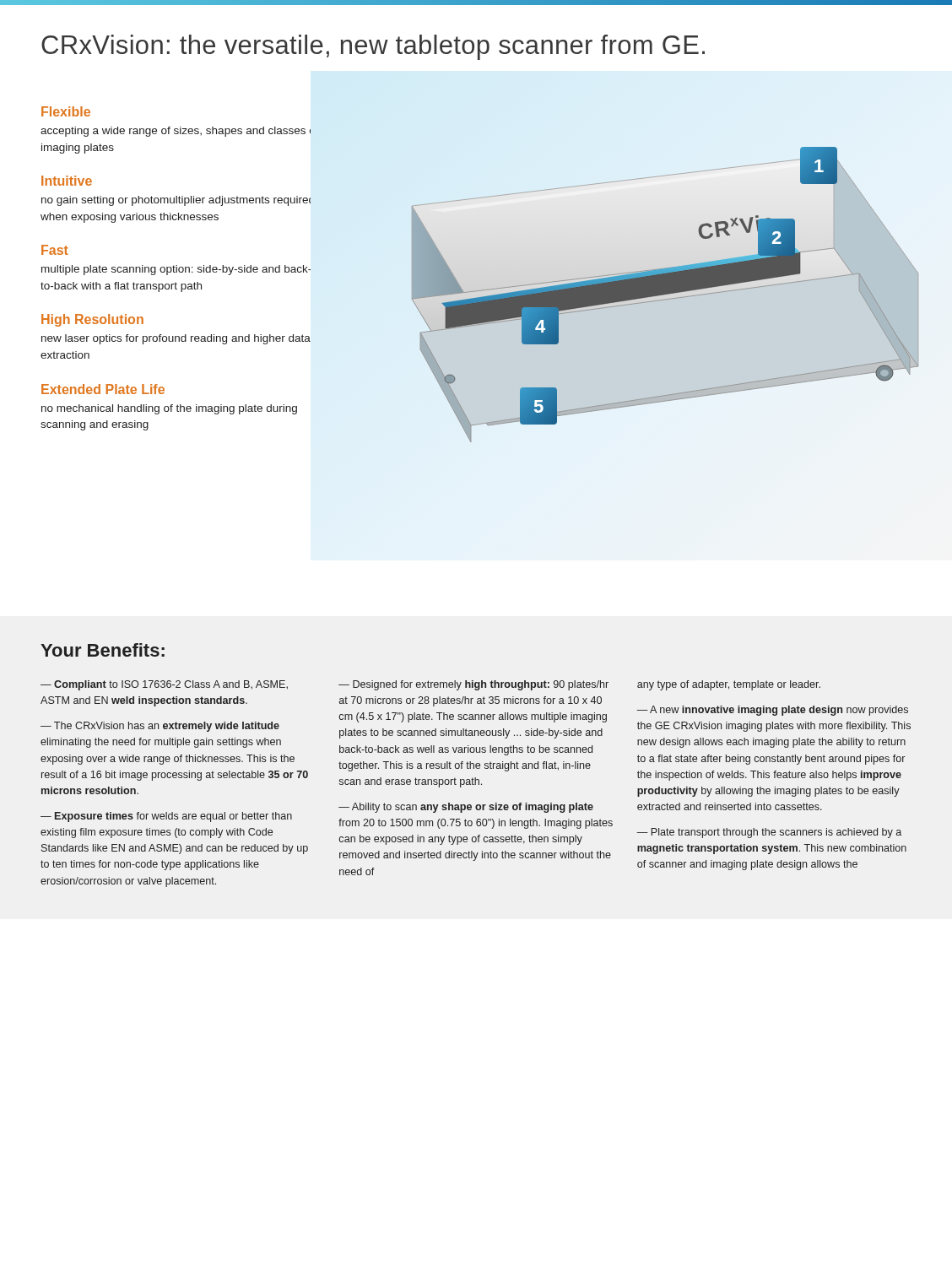Point to the title beginning "CRxVision: the versatile, new tabletop"

pyautogui.click(x=374, y=45)
